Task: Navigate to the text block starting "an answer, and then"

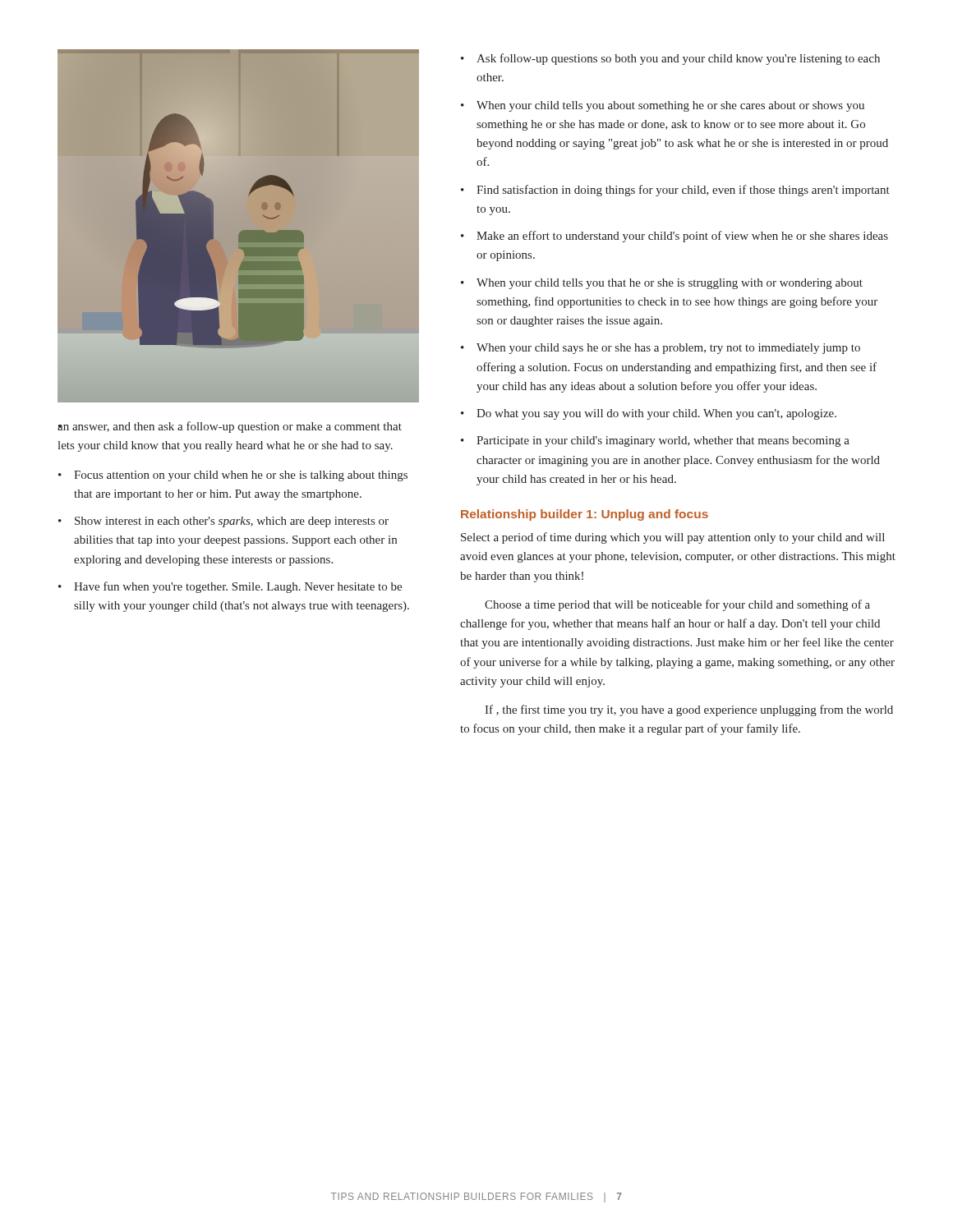Action: (230, 436)
